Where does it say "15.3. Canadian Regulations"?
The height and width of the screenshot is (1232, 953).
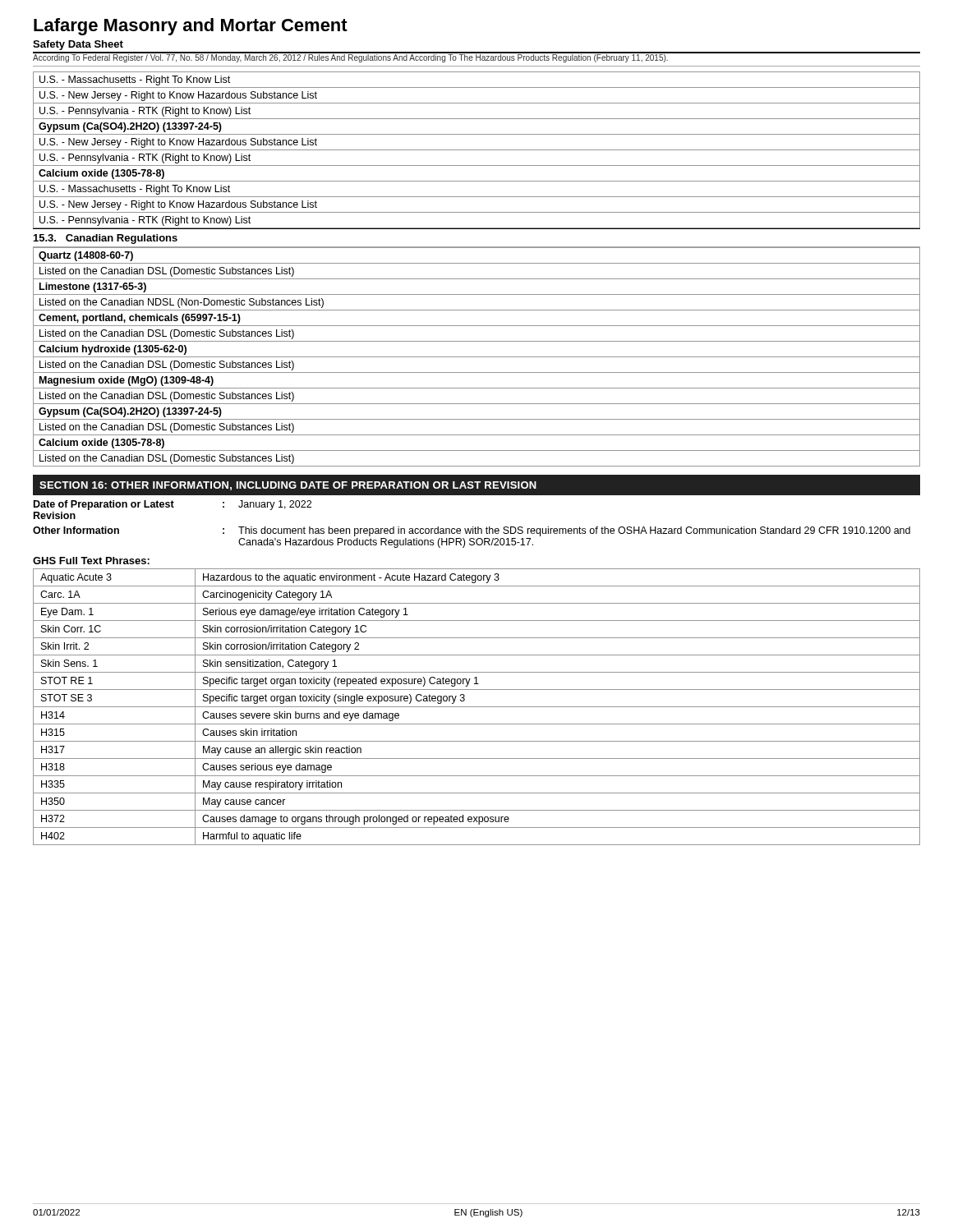(105, 238)
